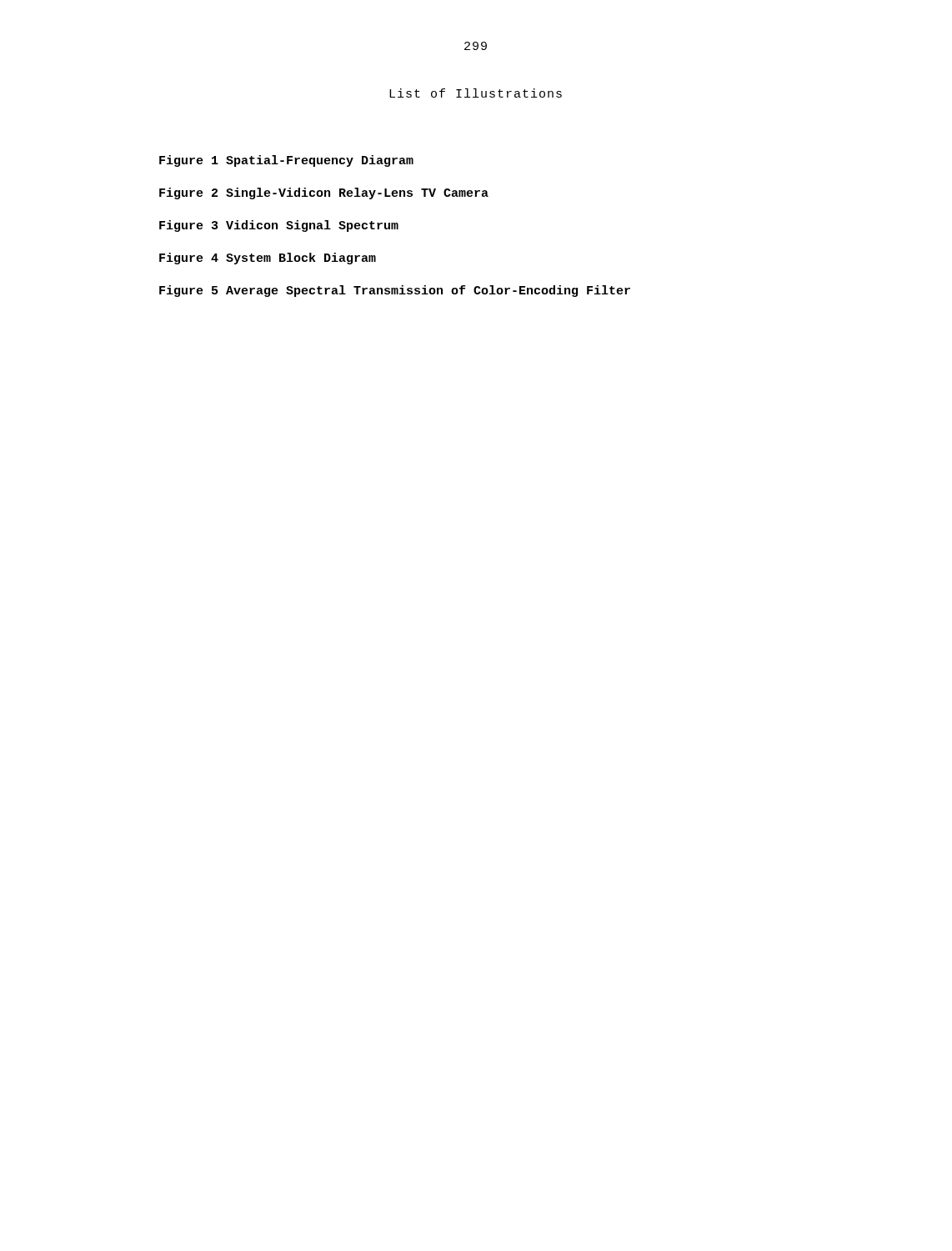Click on the block starting "Figure 2 Single-Vidicon Relay-Lens"
The image size is (952, 1251).
323,194
